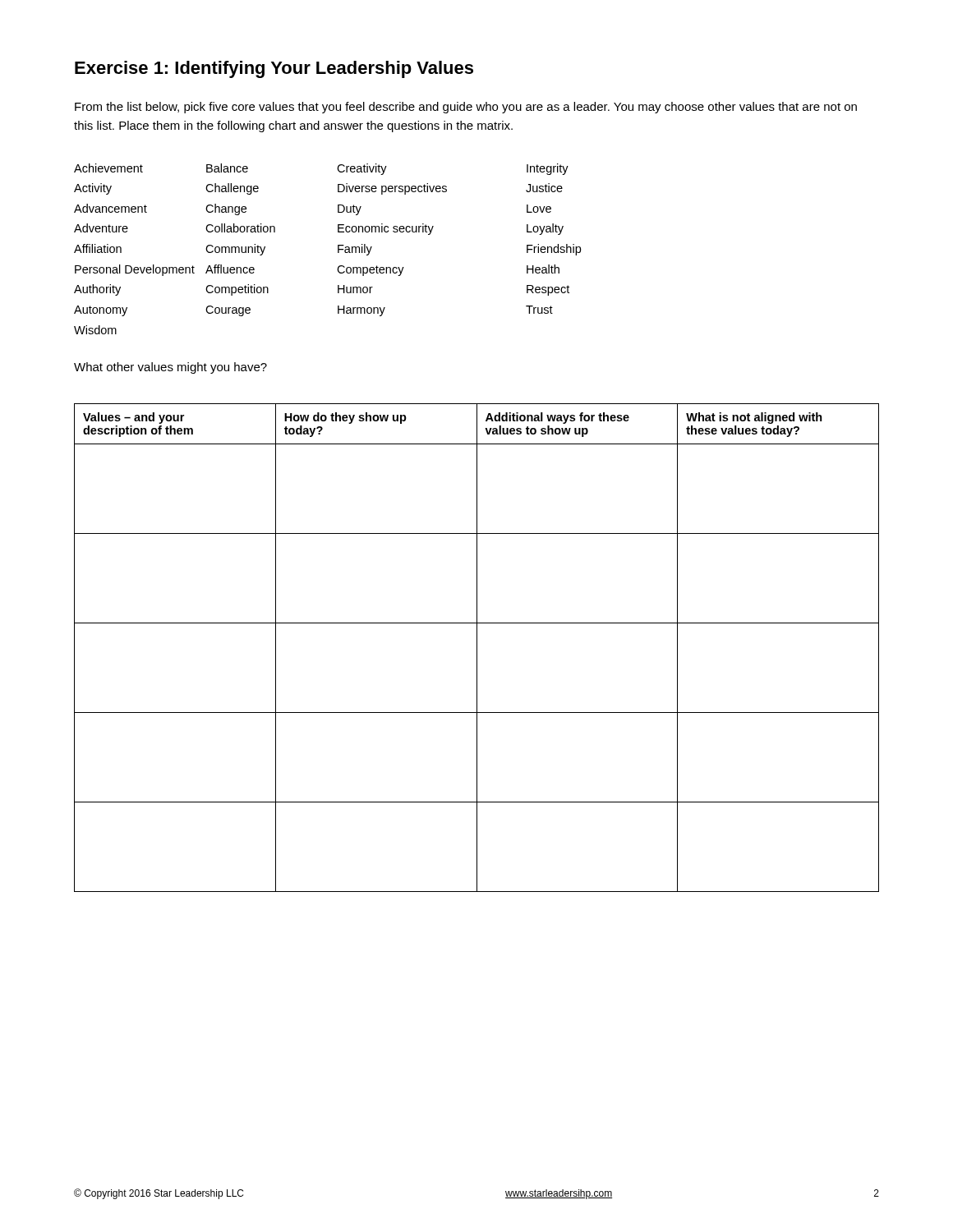Click on the text block that reads "From the list below,"

point(466,116)
